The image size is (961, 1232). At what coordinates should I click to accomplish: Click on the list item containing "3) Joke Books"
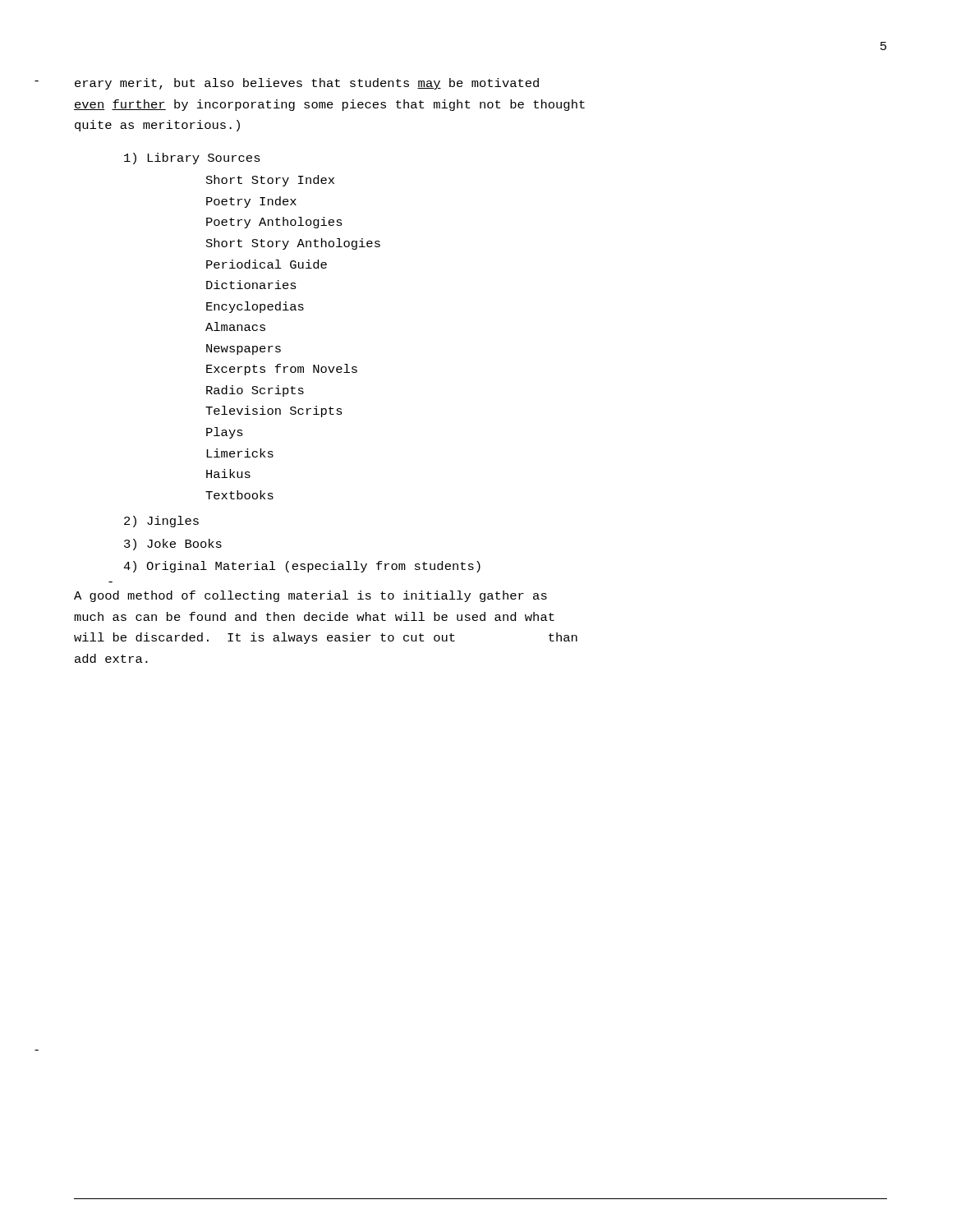(x=173, y=544)
